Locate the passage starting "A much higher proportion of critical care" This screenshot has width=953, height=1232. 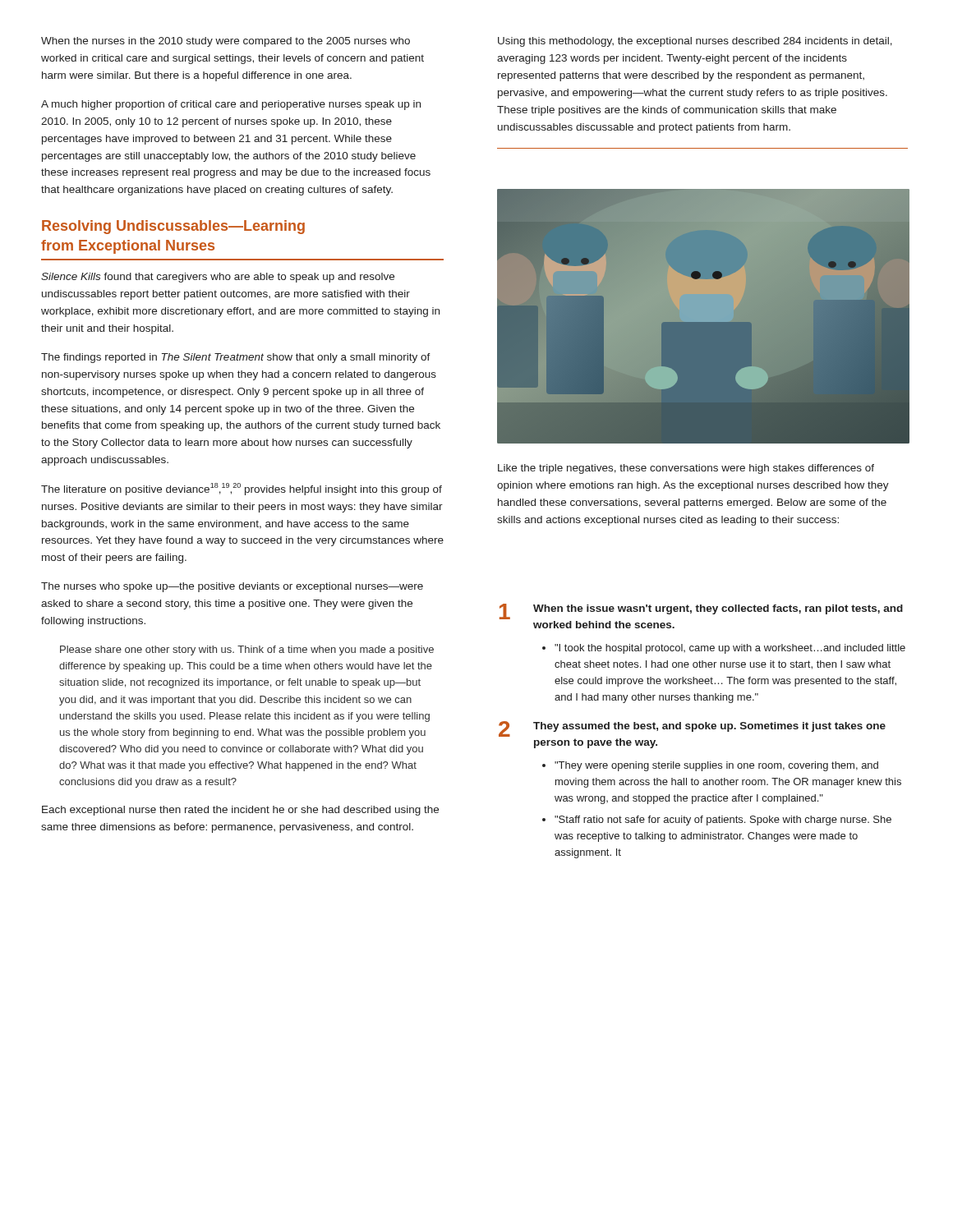(236, 147)
